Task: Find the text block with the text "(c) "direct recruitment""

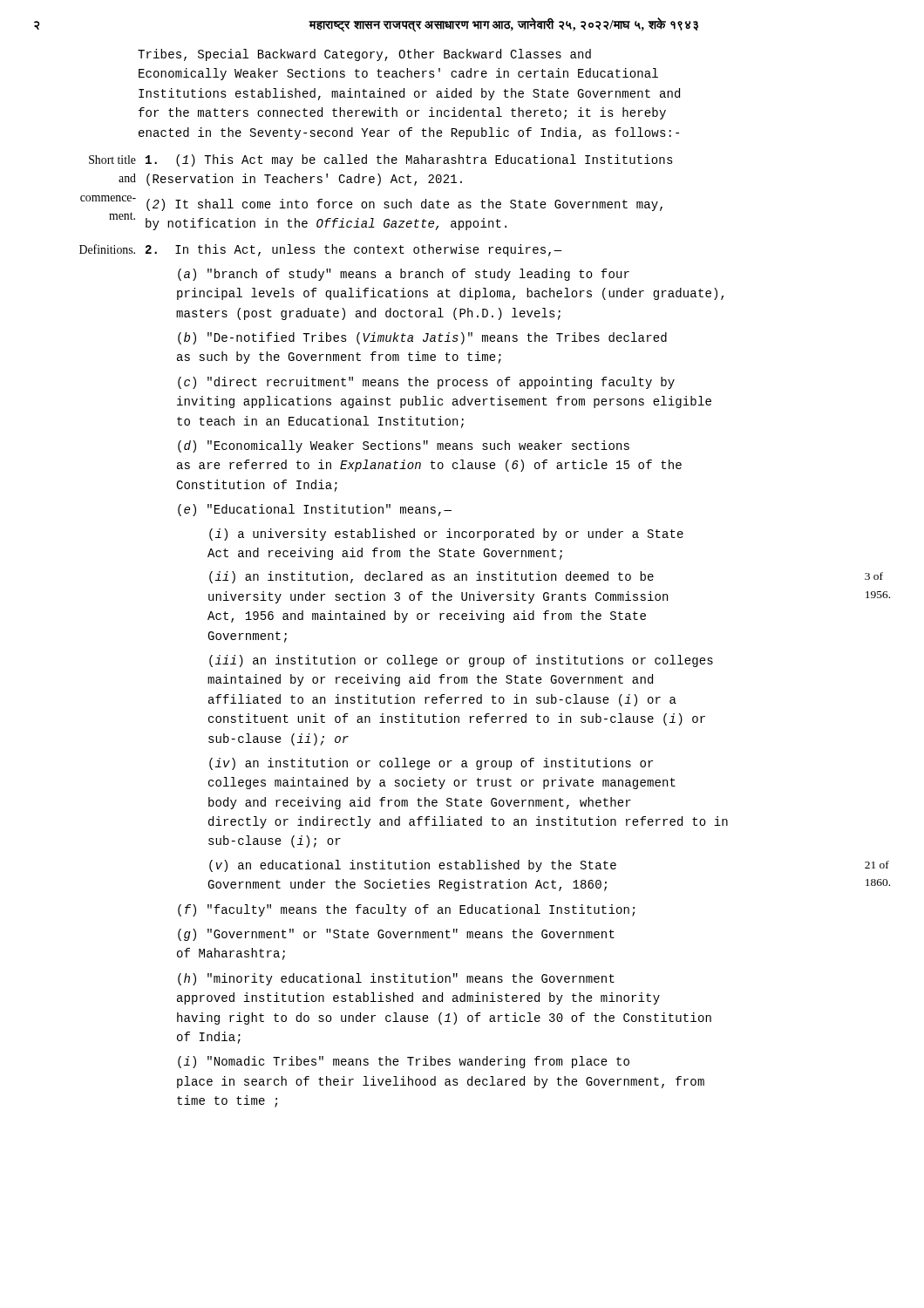Action: [x=444, y=402]
